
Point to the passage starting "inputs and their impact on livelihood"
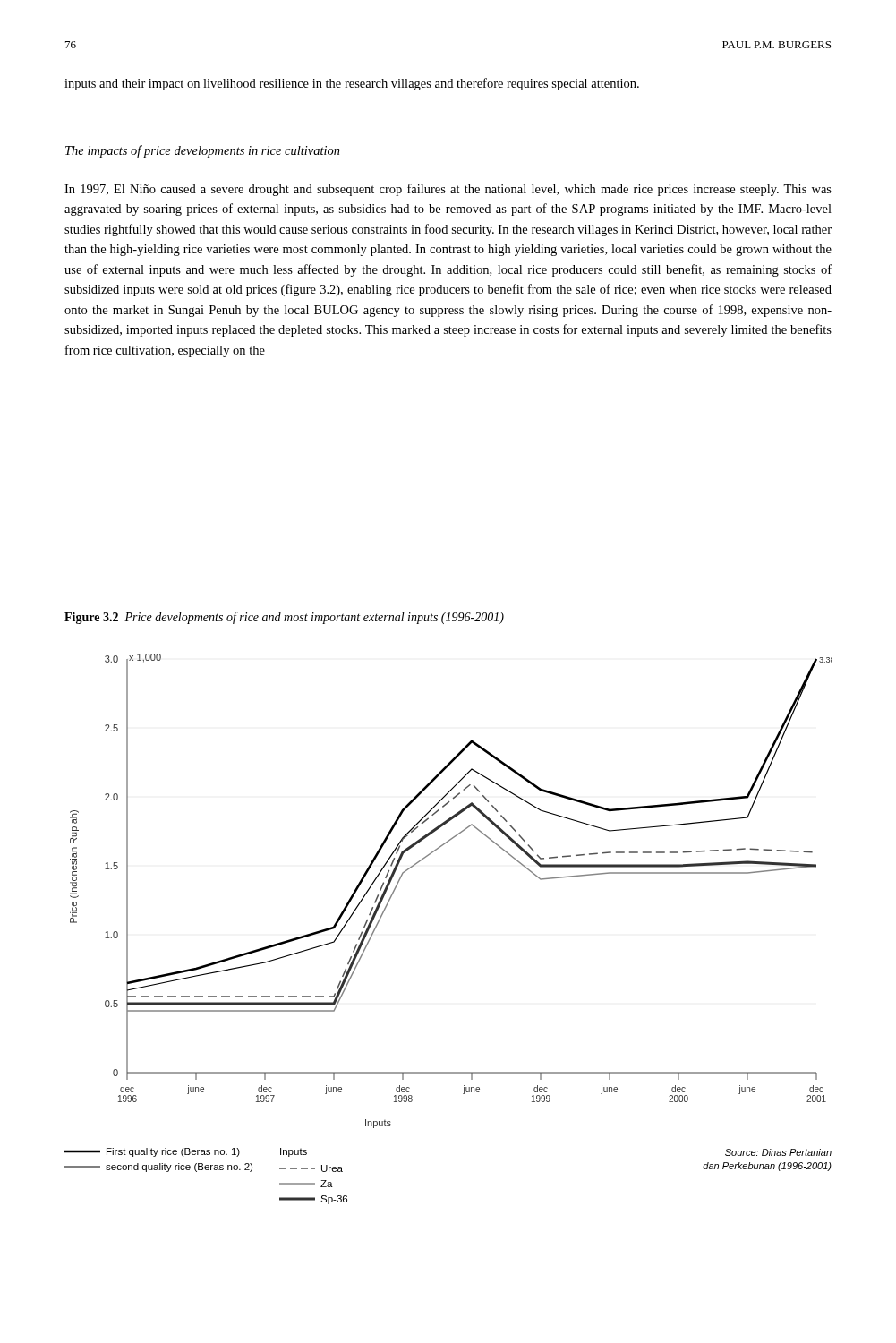click(x=352, y=83)
